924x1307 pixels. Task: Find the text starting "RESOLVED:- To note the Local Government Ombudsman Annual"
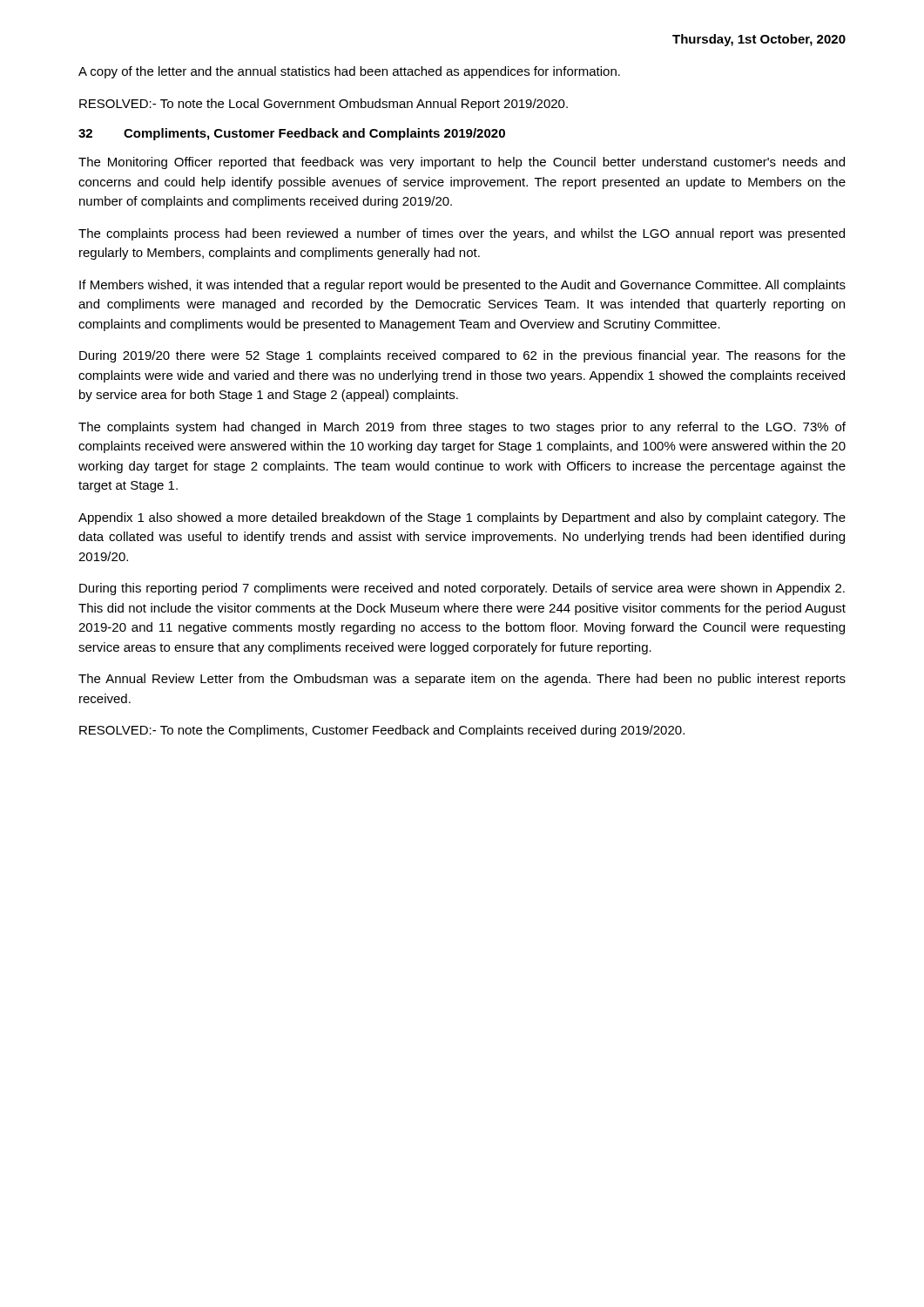324,103
